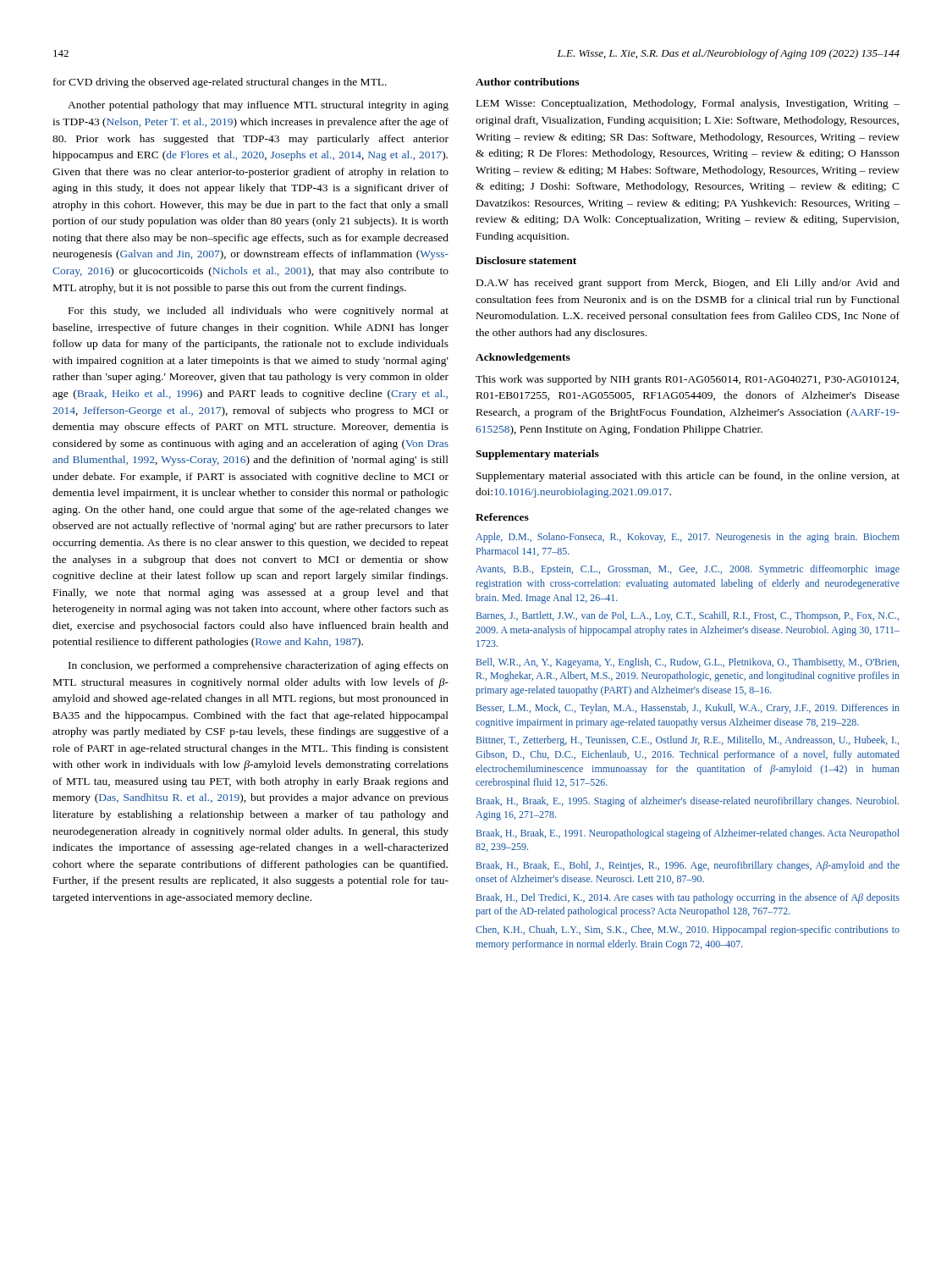Image resolution: width=952 pixels, height=1270 pixels.
Task: Click on the passage starting "Bittner, T., Zetterberg, H., Teunissen, C.E., Ostlund Jr,"
Action: (x=688, y=761)
